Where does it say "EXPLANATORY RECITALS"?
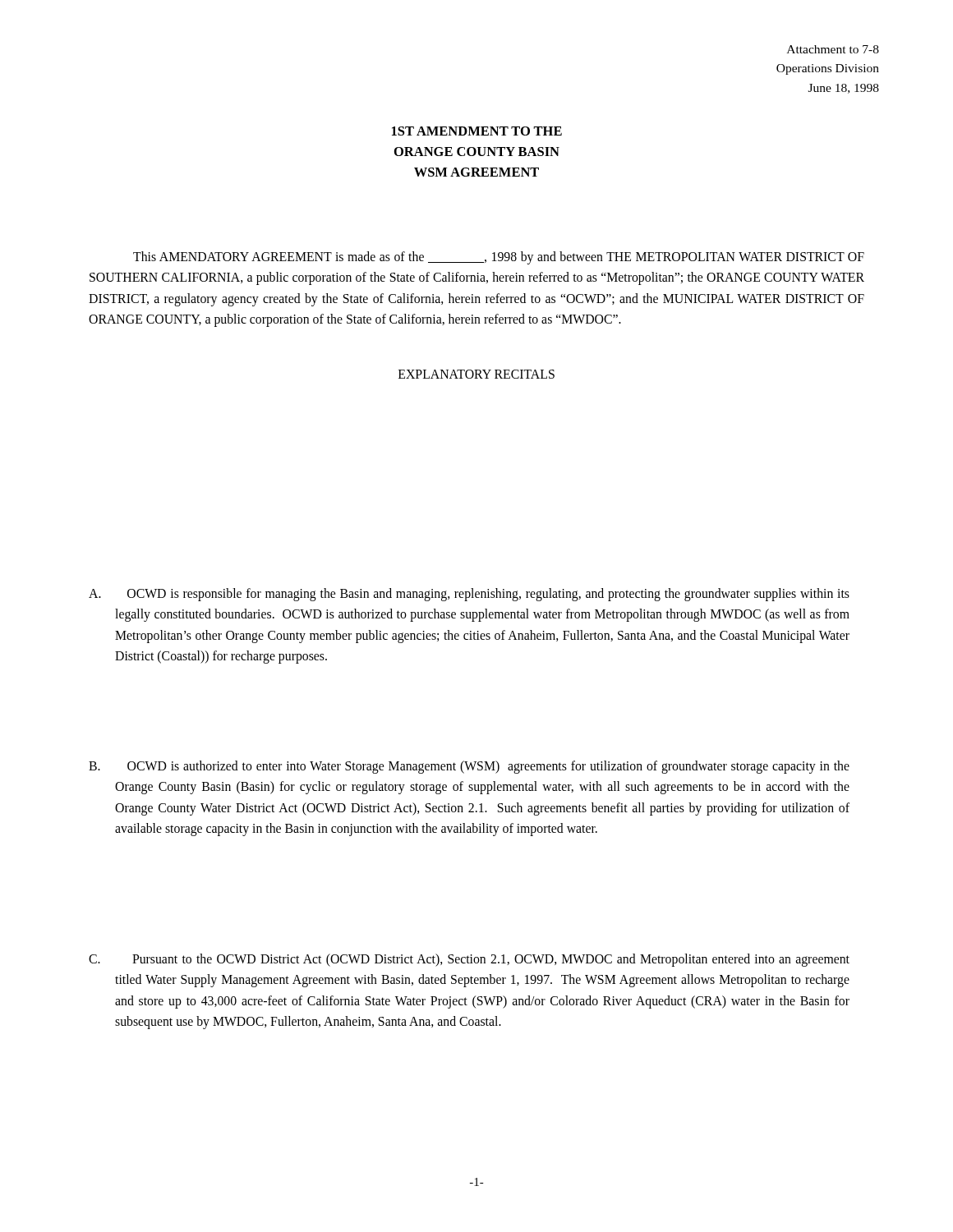This screenshot has width=953, height=1232. pos(476,374)
